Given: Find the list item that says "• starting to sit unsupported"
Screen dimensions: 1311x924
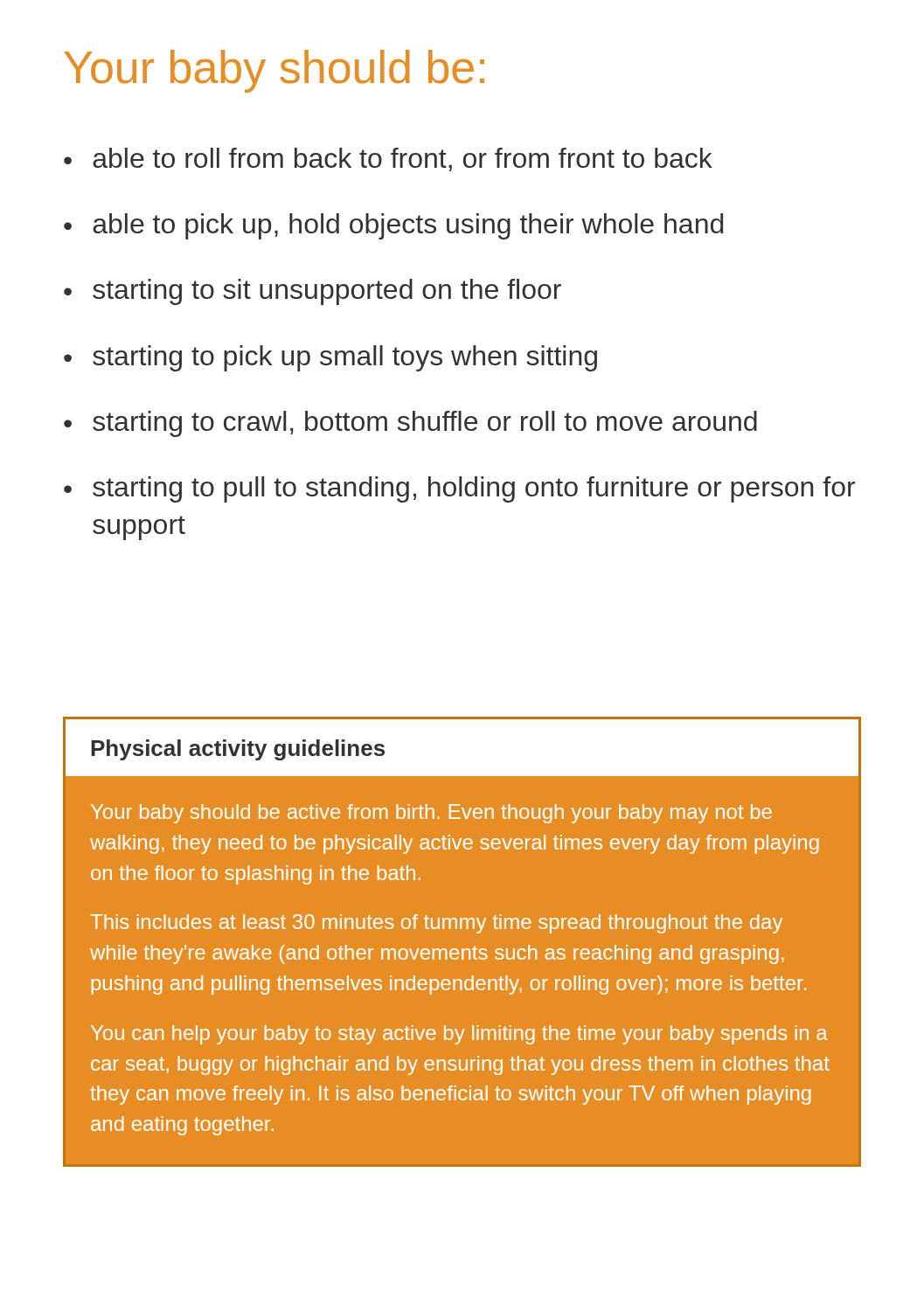Looking at the screenshot, I should [x=312, y=291].
